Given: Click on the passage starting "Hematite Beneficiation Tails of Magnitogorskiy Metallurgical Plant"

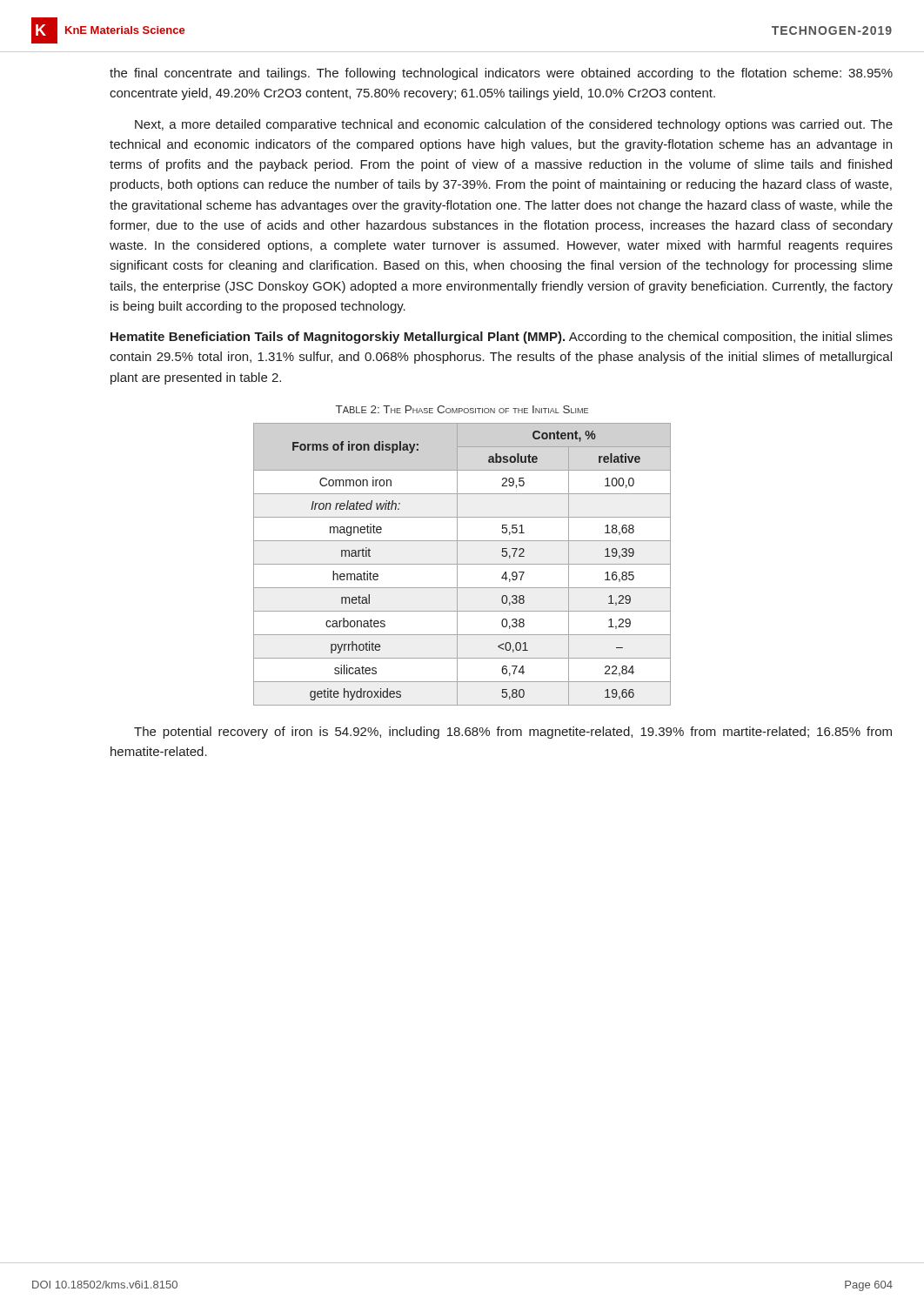Looking at the screenshot, I should (x=501, y=356).
